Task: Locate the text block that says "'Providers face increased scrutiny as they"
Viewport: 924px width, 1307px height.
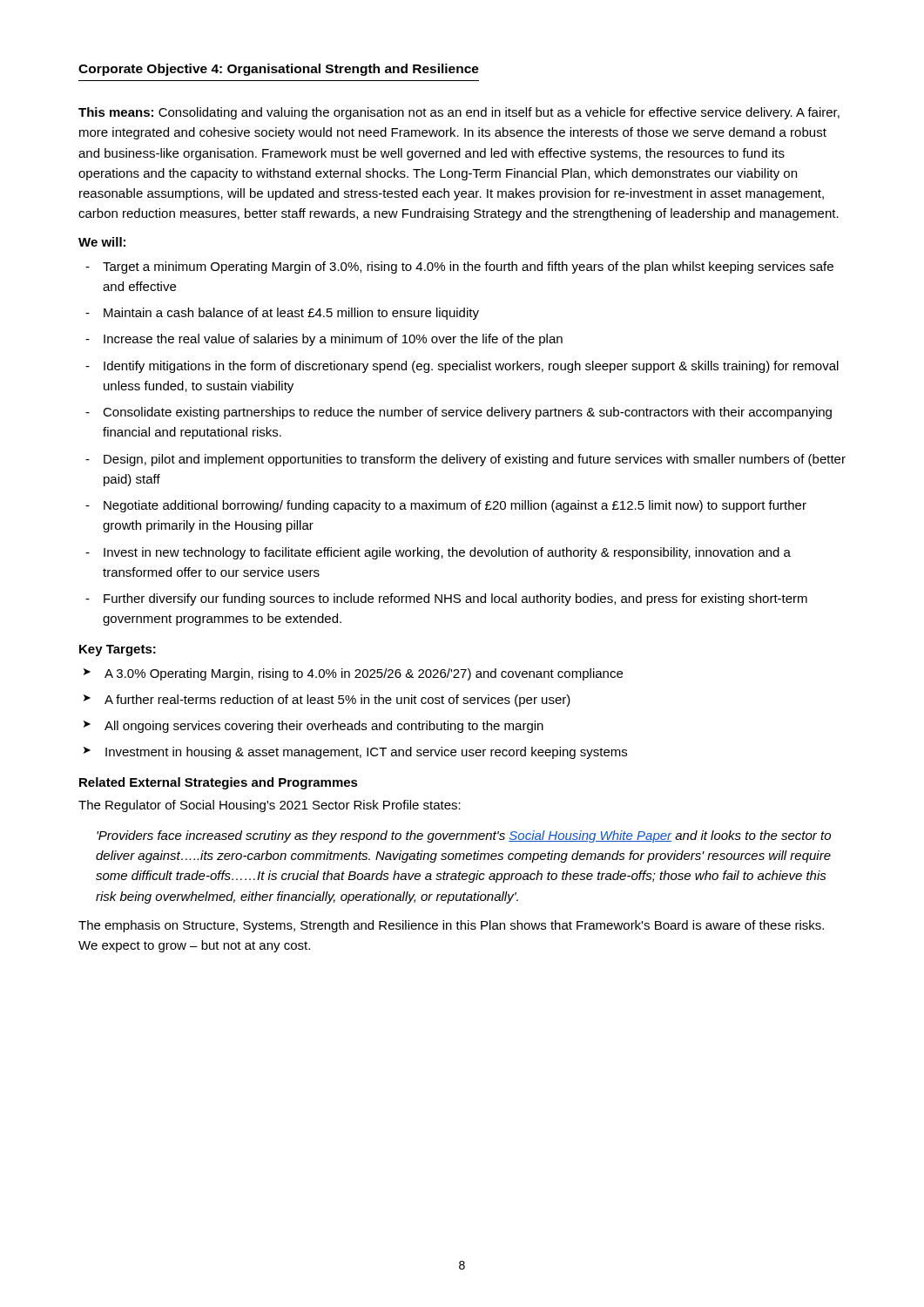Action: tap(464, 865)
